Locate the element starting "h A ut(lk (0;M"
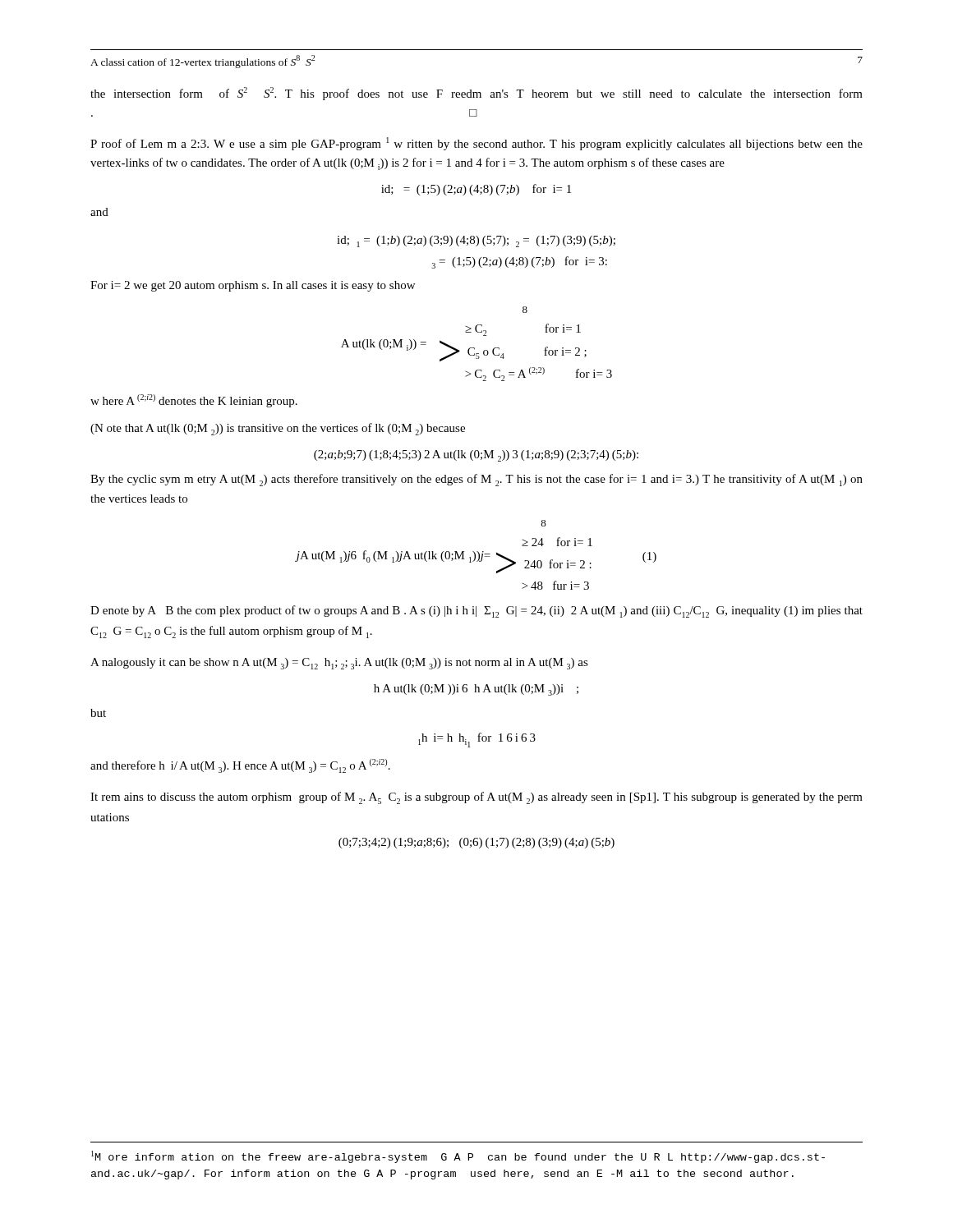This screenshot has width=953, height=1232. pos(476,689)
